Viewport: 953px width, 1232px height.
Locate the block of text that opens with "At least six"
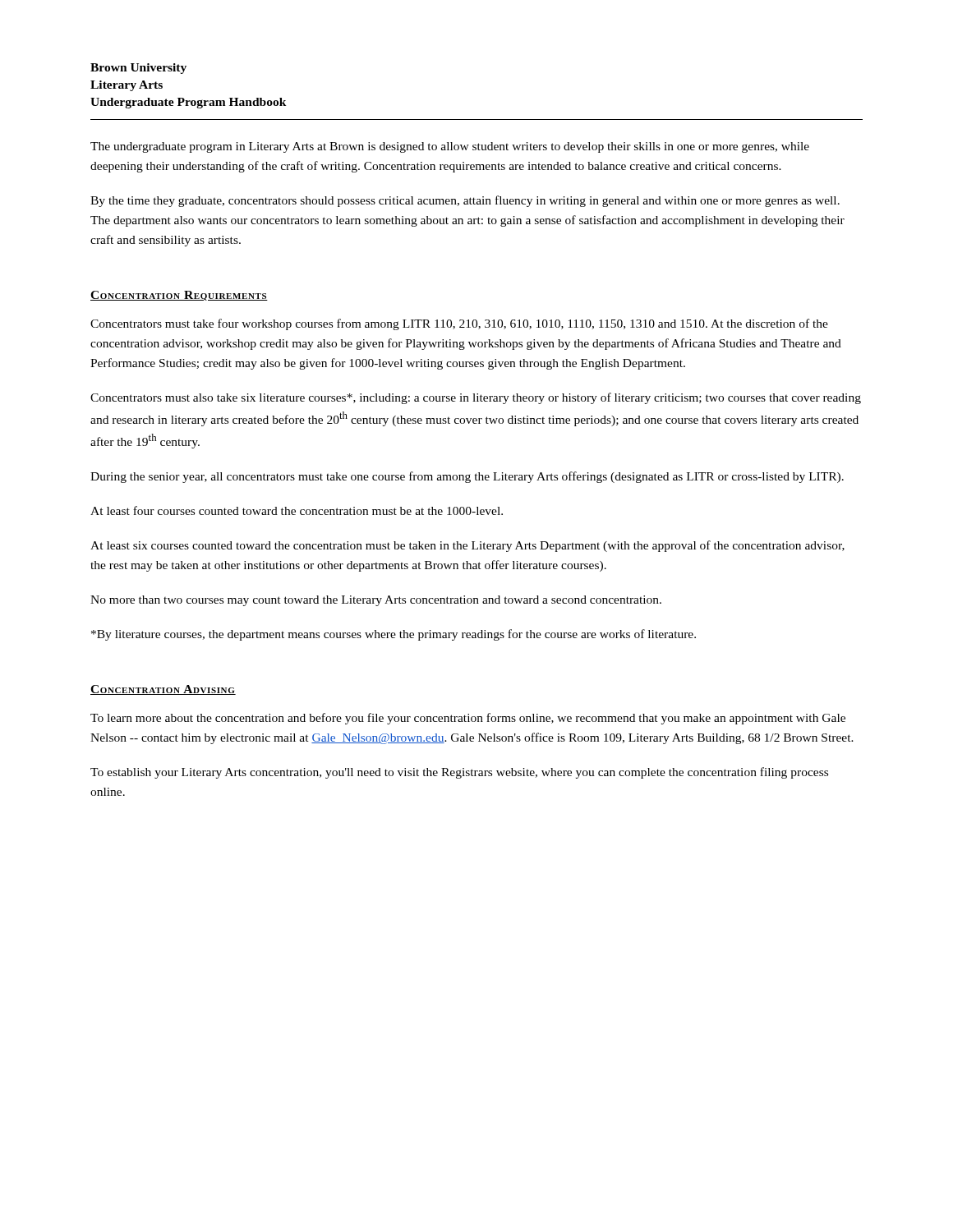(468, 555)
